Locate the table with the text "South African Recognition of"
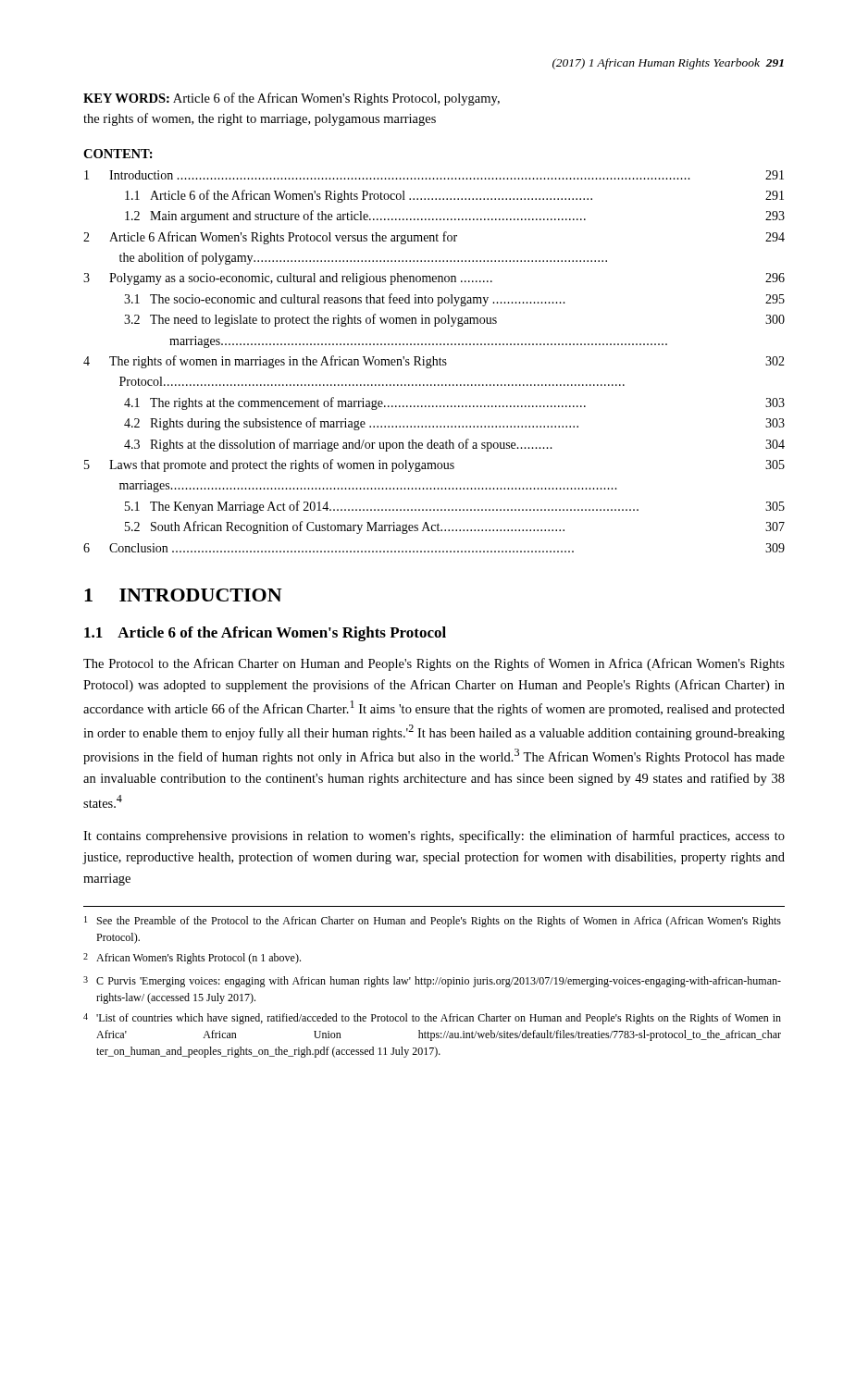 click(434, 362)
